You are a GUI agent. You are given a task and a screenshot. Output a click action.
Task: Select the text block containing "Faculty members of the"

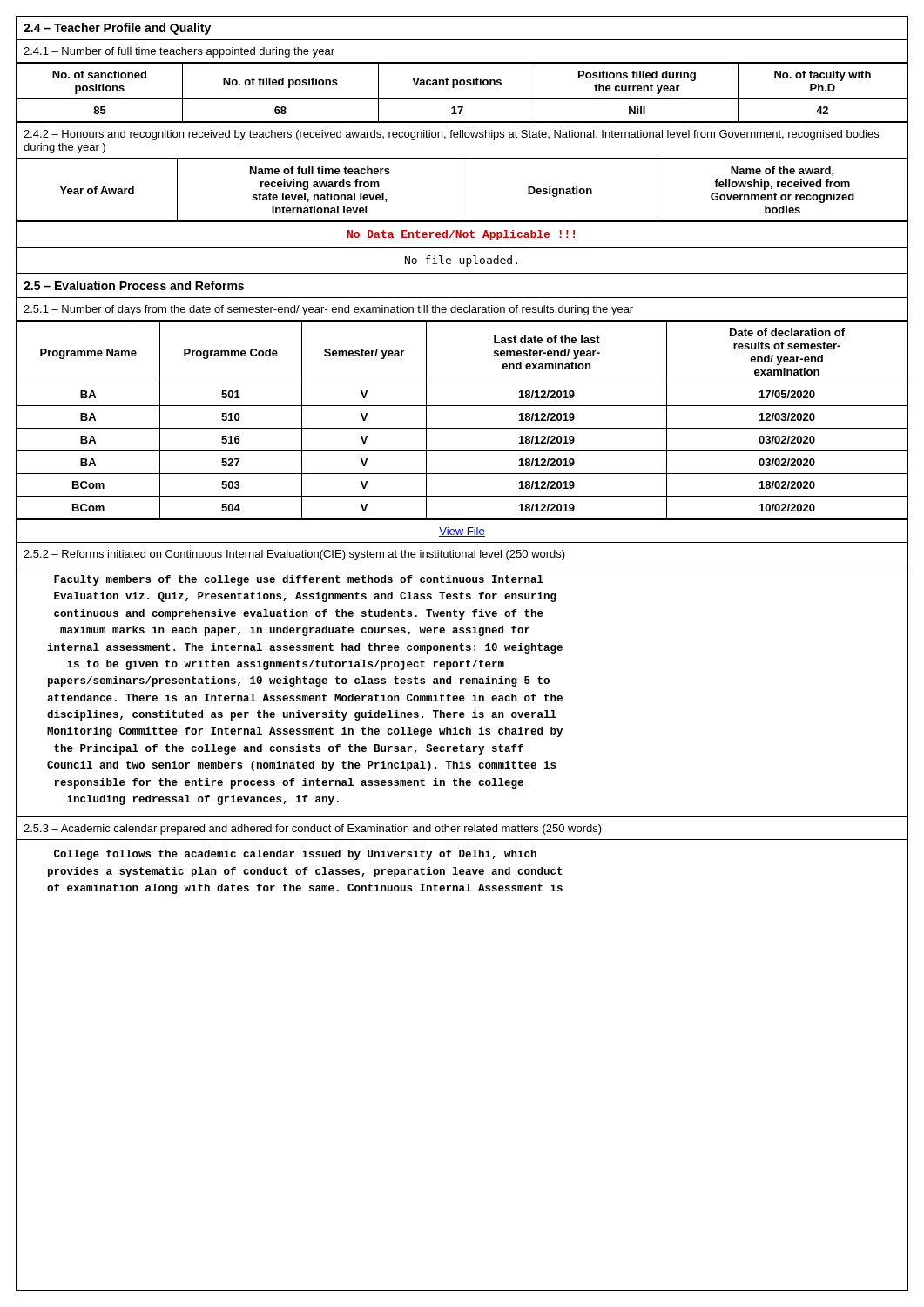[x=299, y=690]
